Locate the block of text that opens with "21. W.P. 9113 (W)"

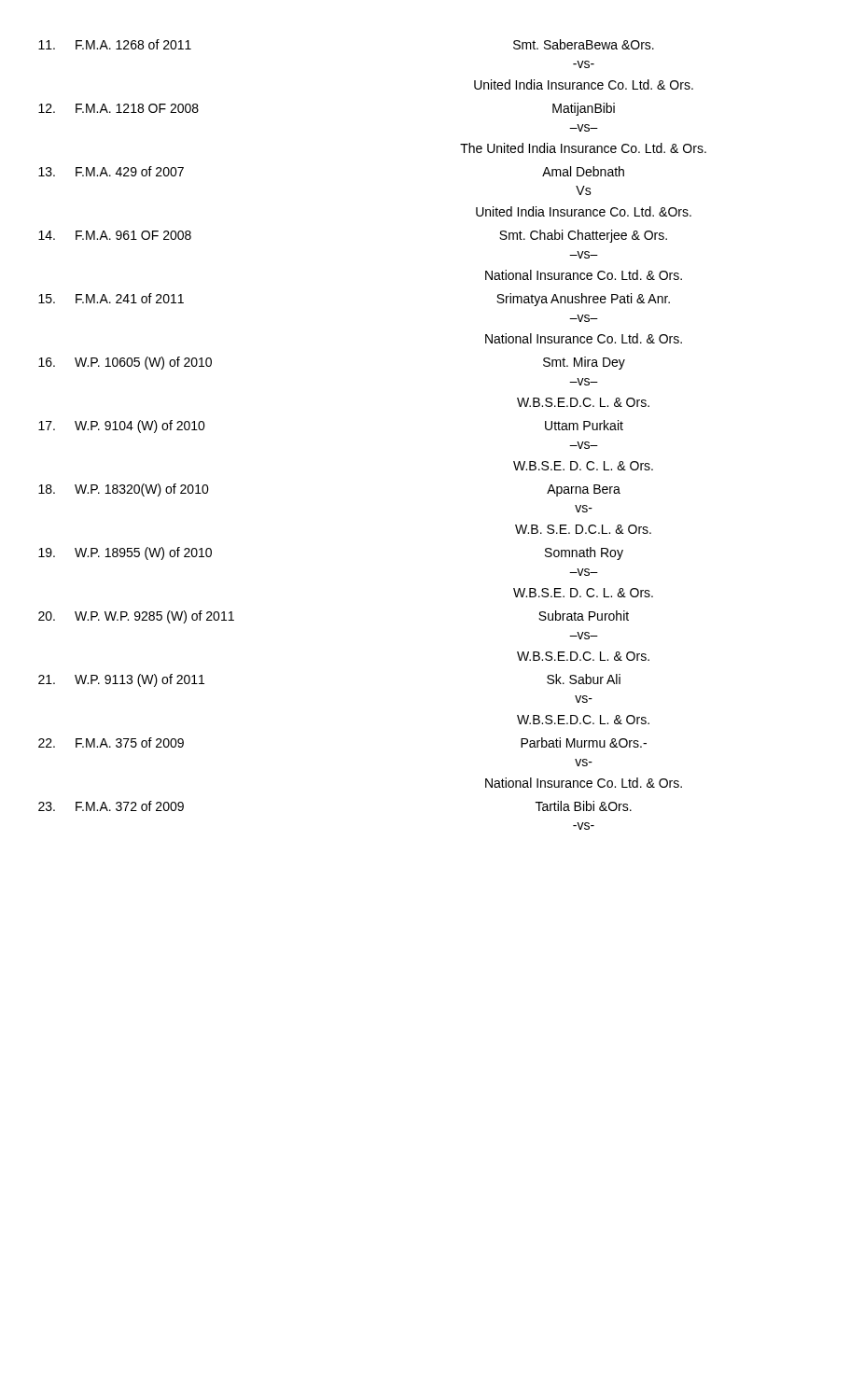pyautogui.click(x=148, y=679)
